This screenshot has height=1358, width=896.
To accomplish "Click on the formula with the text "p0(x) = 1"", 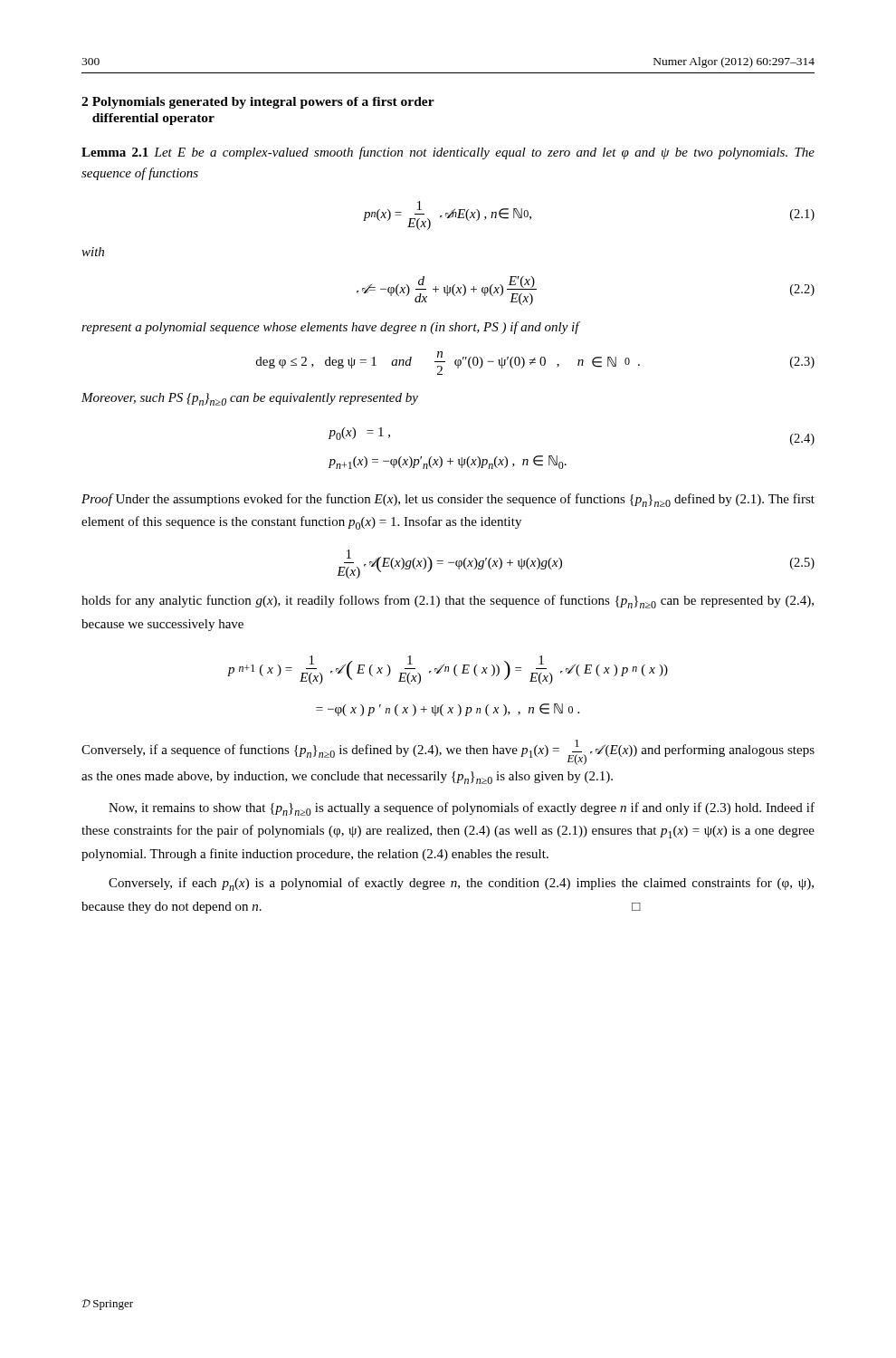I will 343,436.
